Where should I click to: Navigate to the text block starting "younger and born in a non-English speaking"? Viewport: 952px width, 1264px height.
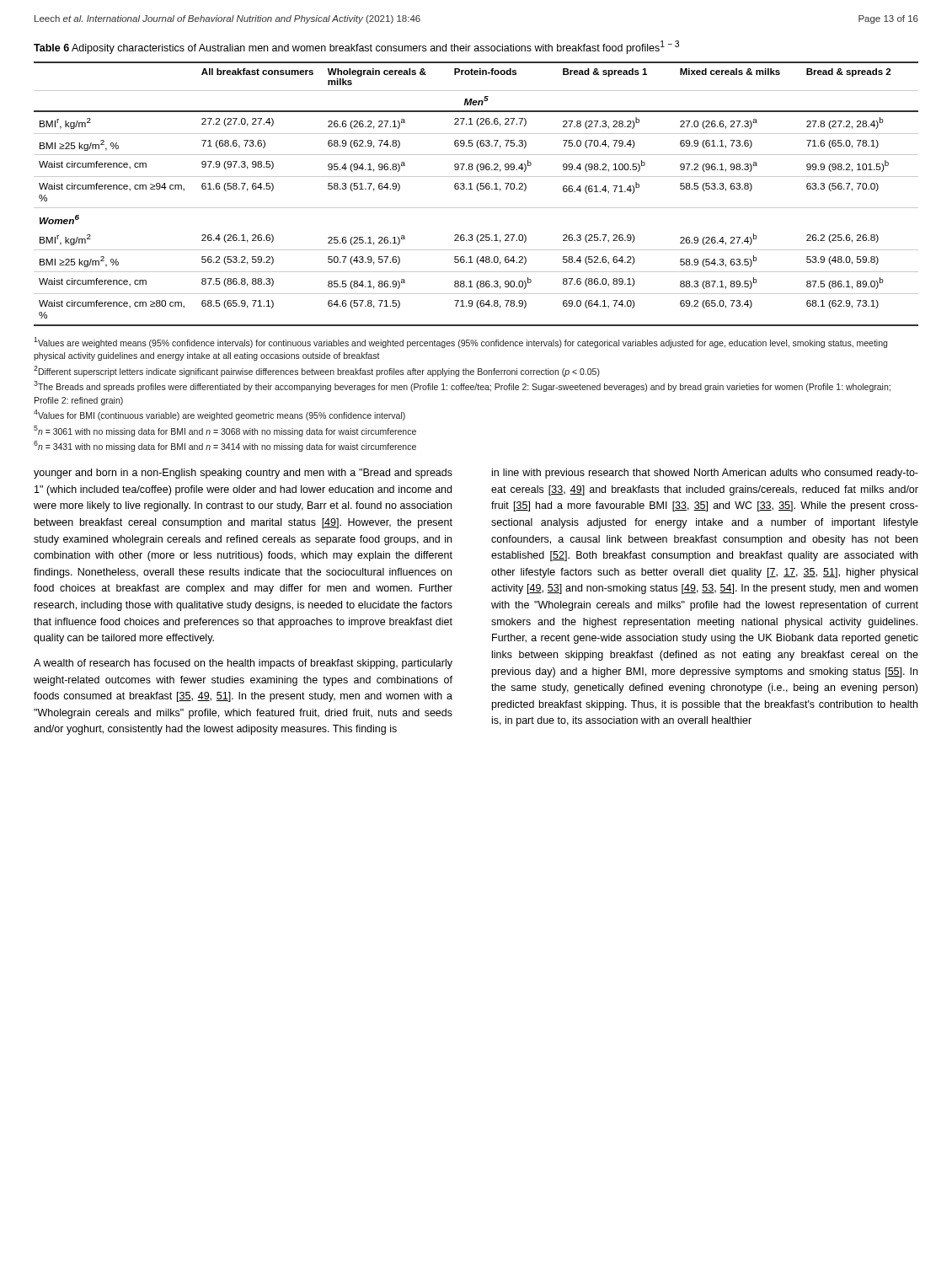(x=243, y=602)
